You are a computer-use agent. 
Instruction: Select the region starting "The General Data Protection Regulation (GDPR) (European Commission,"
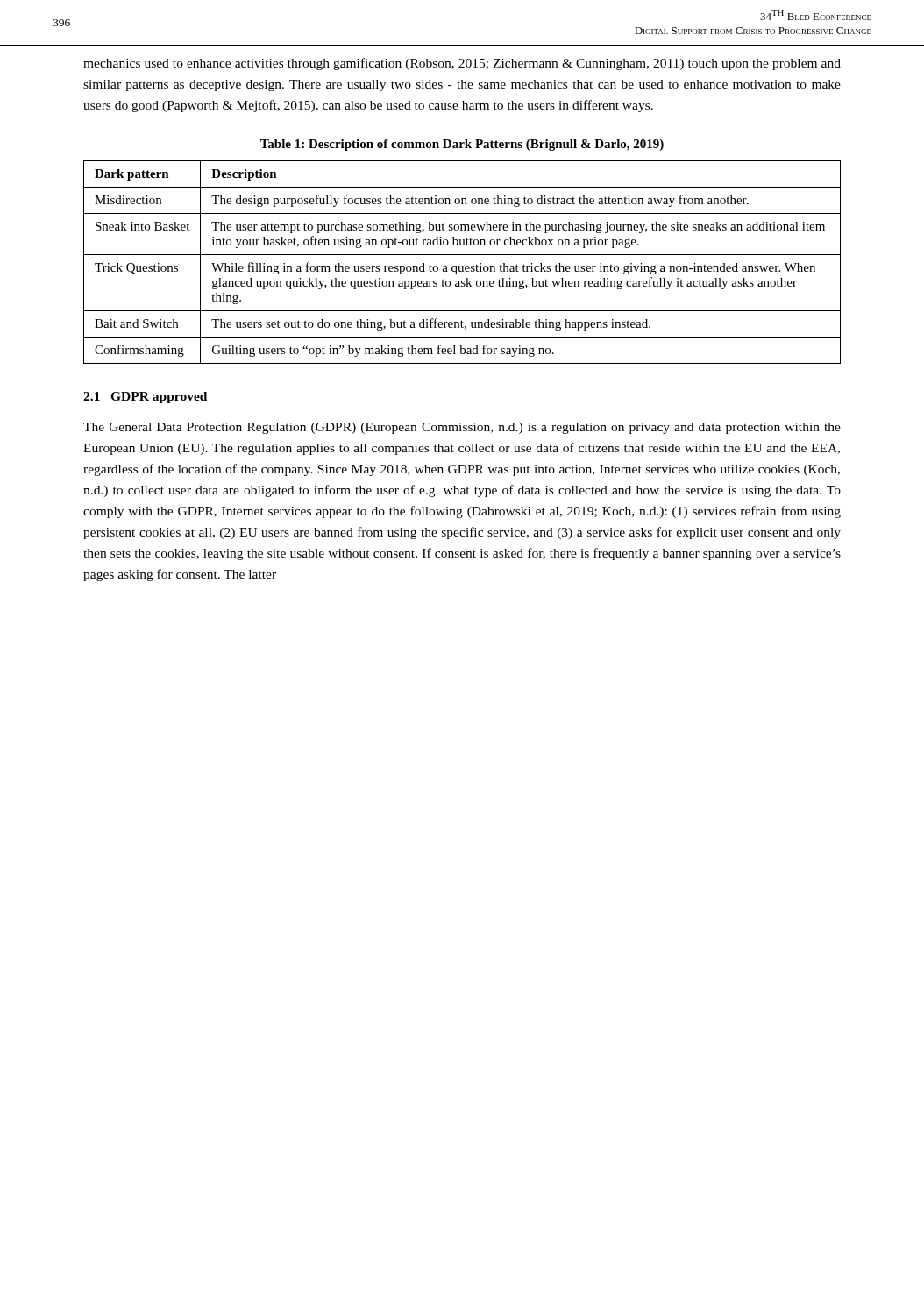(462, 500)
